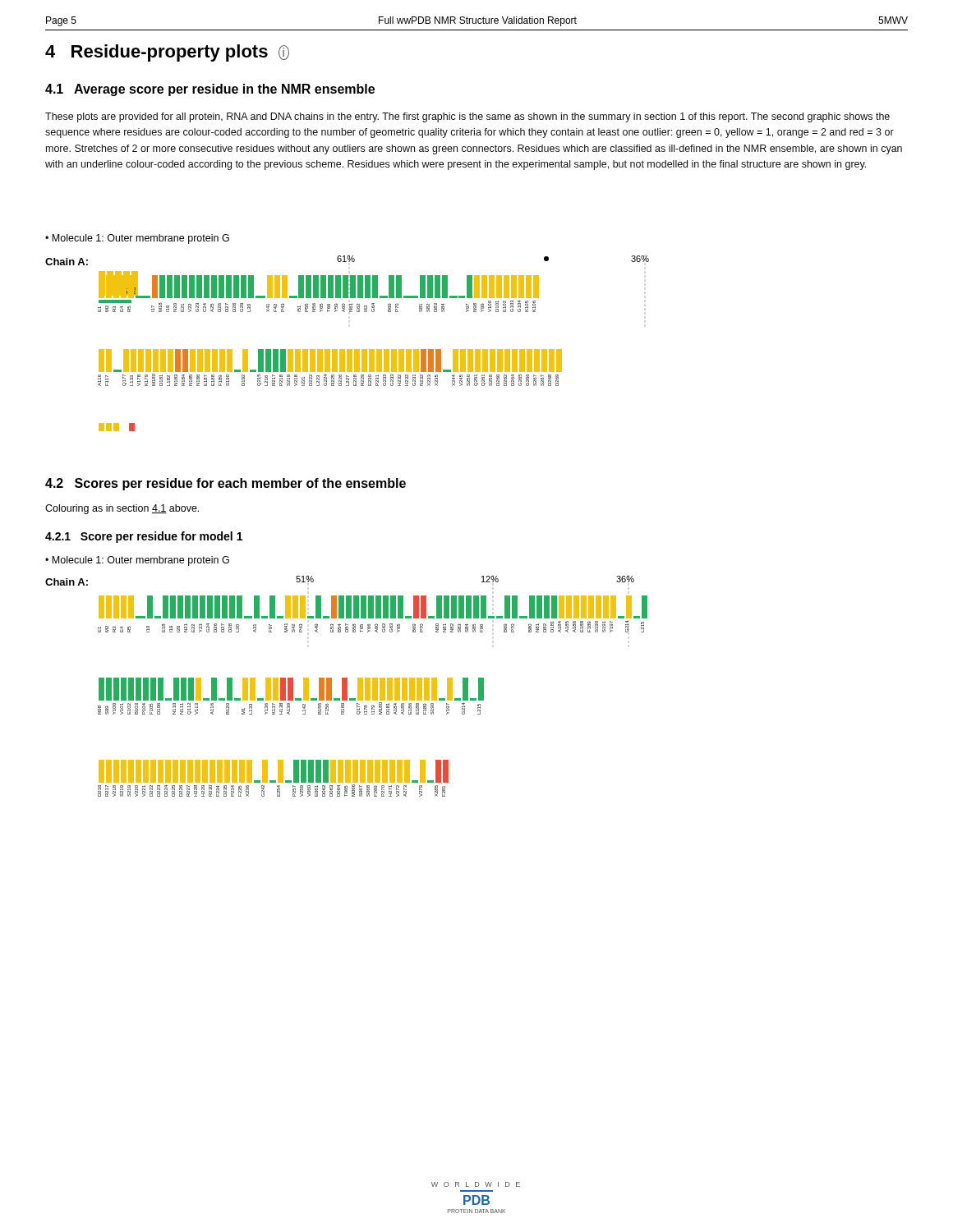This screenshot has height=1232, width=953.
Task: Select the passage starting "Colouring as in section 4.1 above."
Action: pyautogui.click(x=123, y=508)
